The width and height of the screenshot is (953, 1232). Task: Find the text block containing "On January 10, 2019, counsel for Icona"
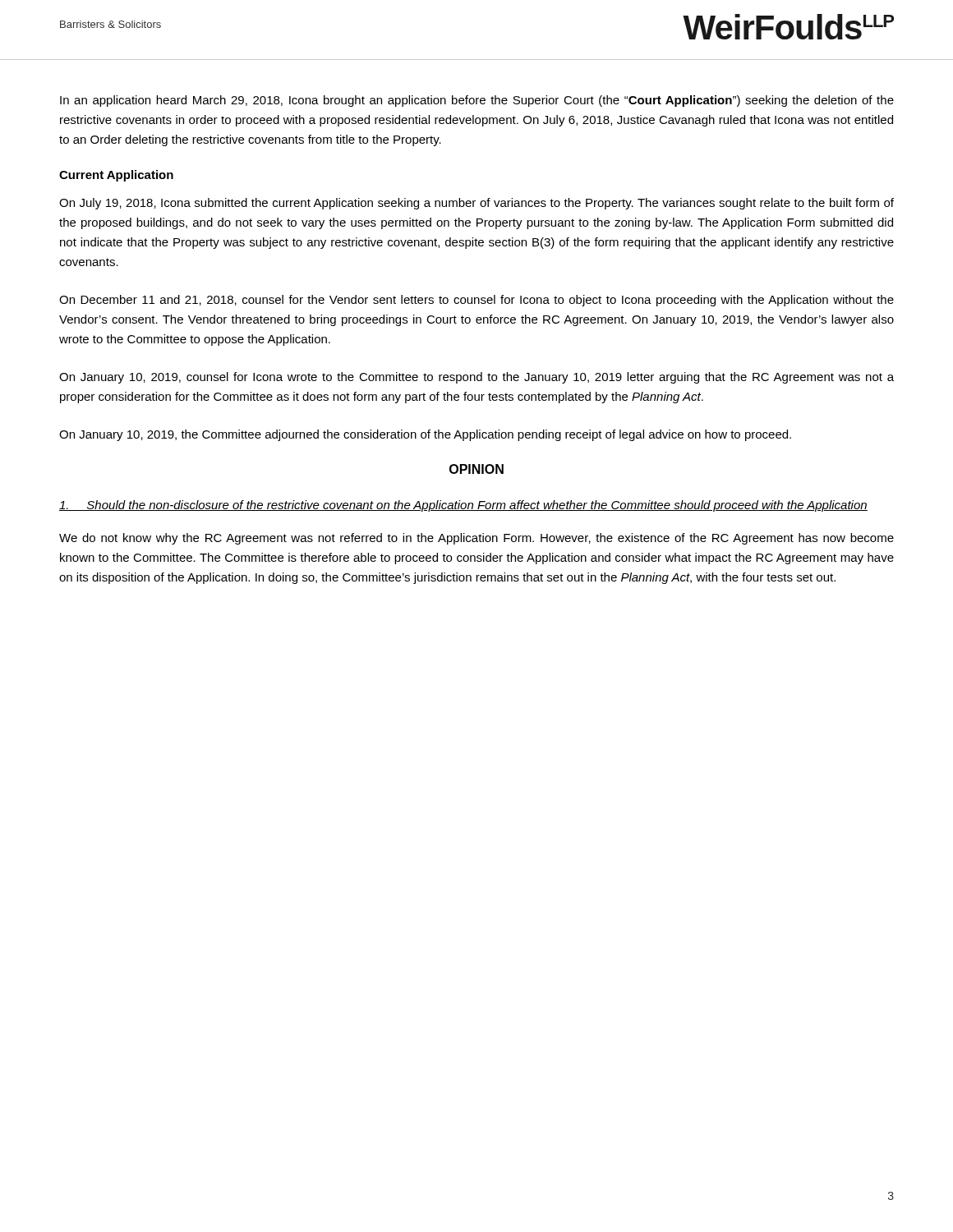(476, 386)
